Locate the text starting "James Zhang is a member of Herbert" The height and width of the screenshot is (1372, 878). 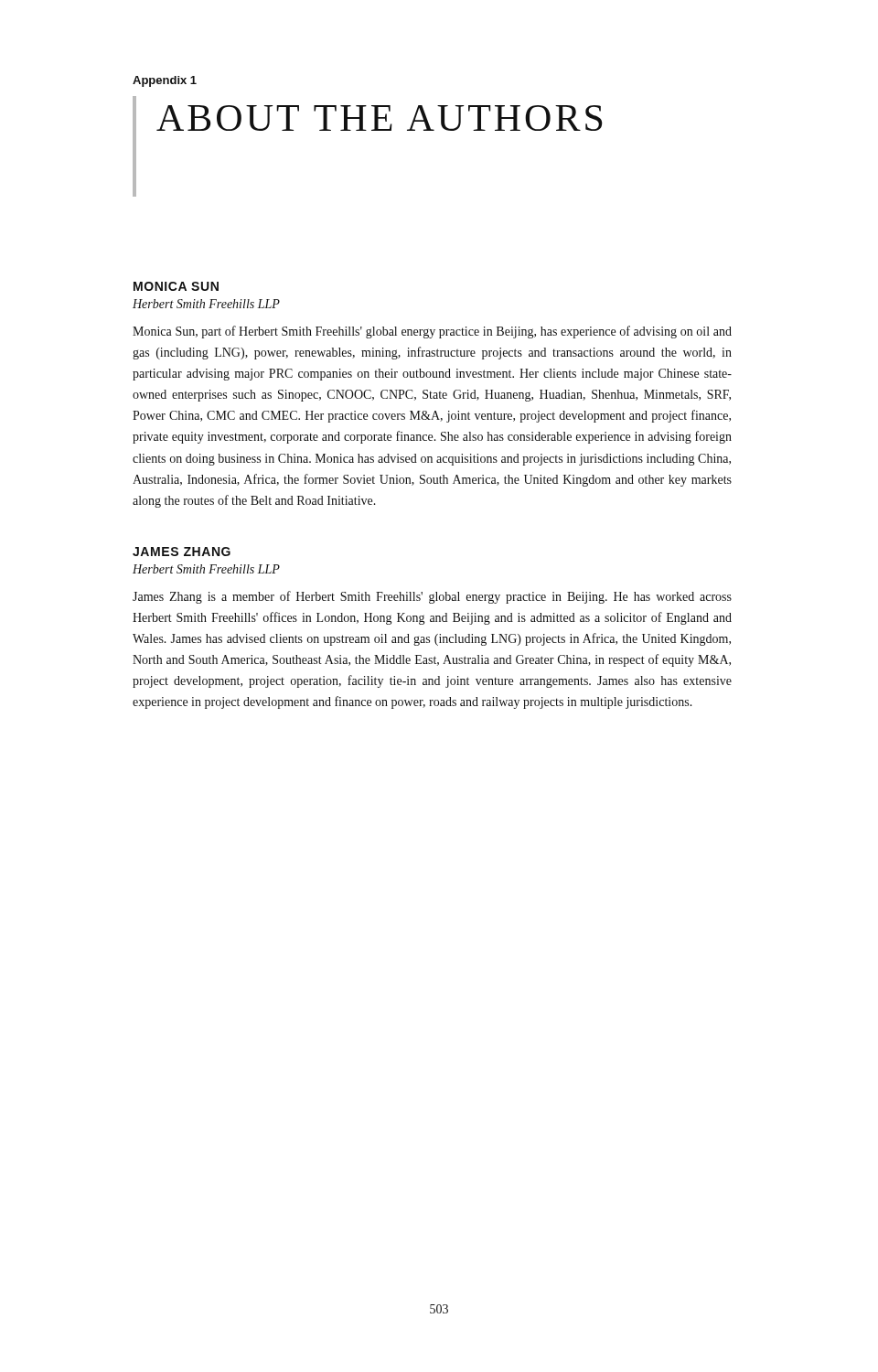[432, 650]
